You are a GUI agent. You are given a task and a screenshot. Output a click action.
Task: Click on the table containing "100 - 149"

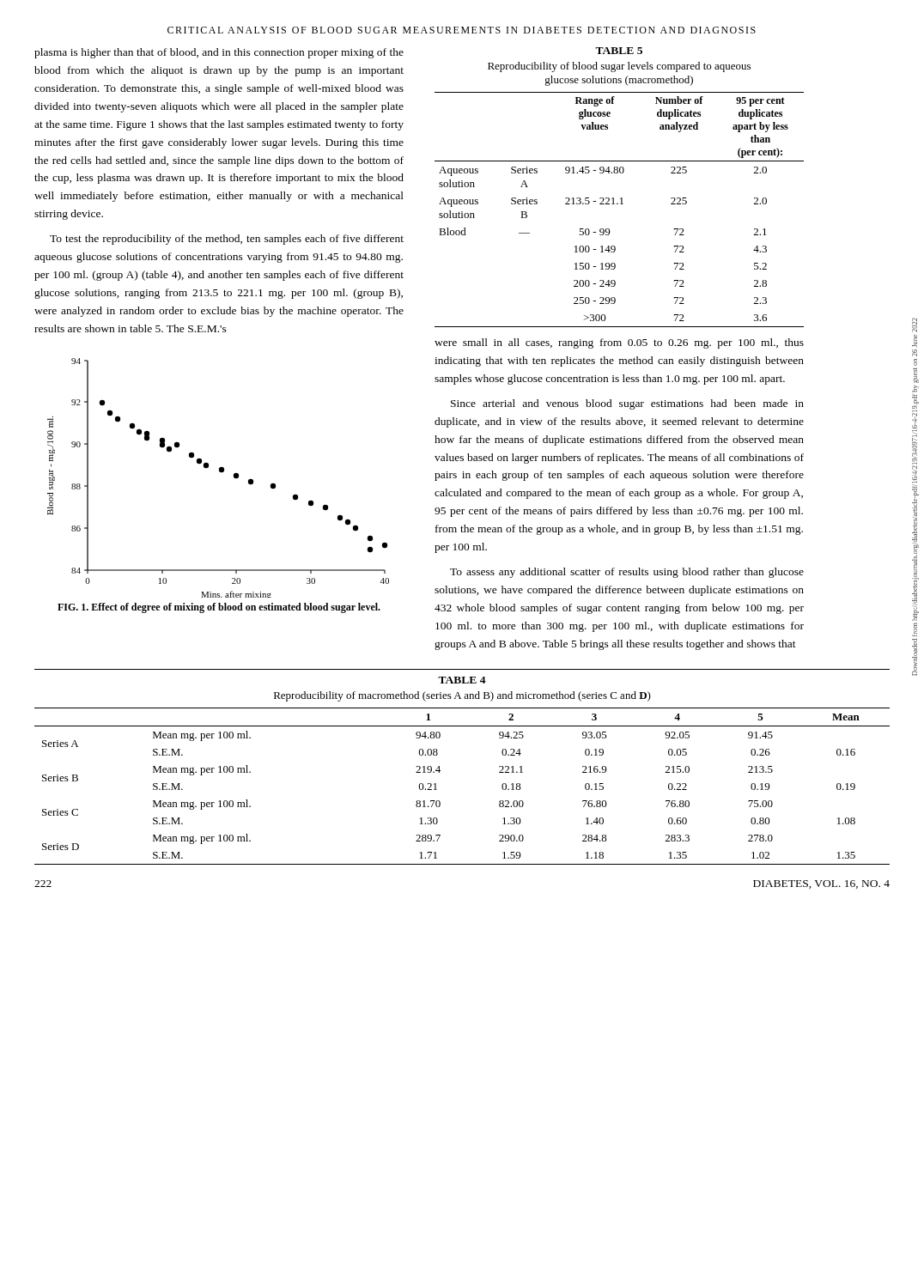(619, 209)
